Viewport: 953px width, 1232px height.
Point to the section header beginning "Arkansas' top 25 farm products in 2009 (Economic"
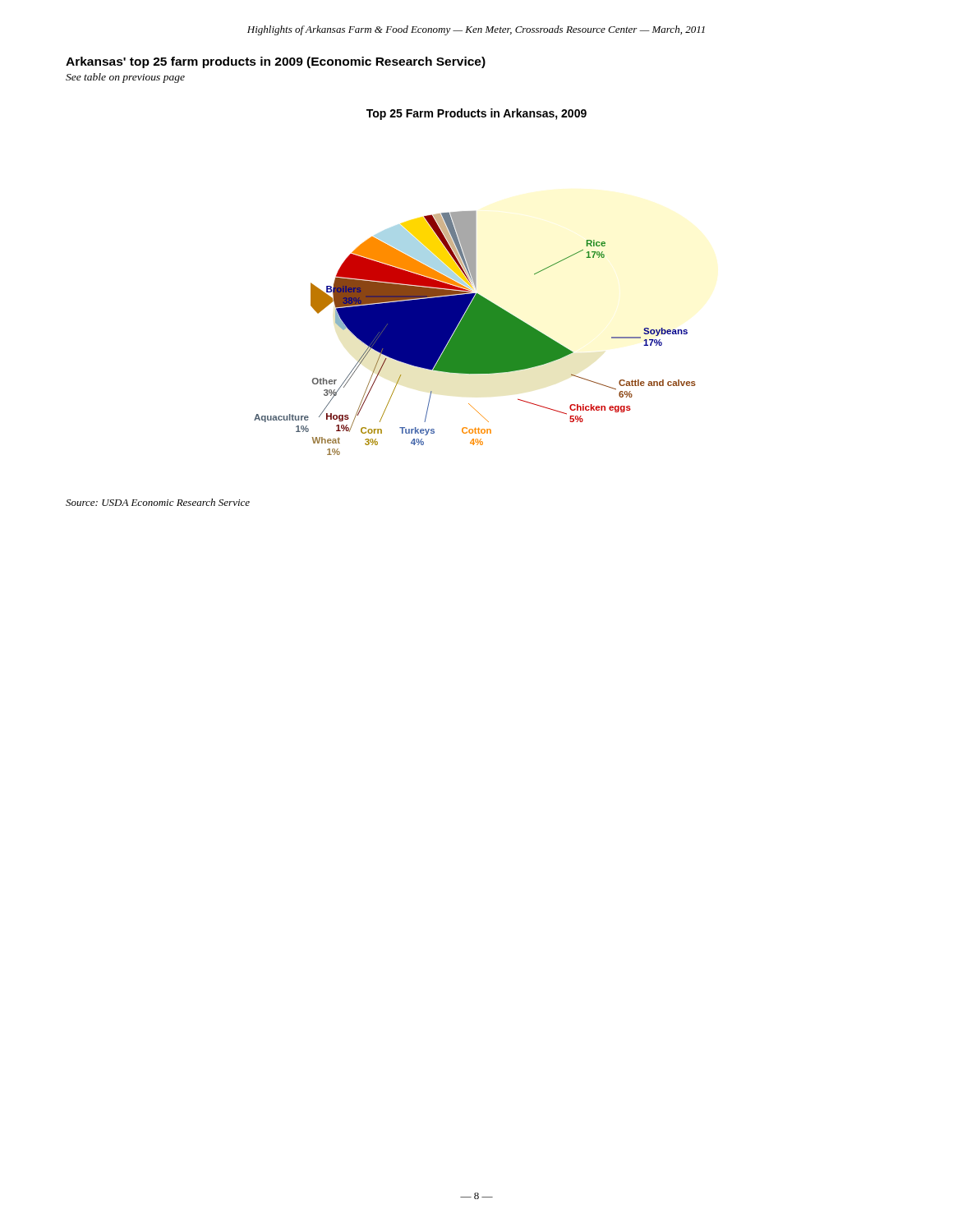click(276, 61)
